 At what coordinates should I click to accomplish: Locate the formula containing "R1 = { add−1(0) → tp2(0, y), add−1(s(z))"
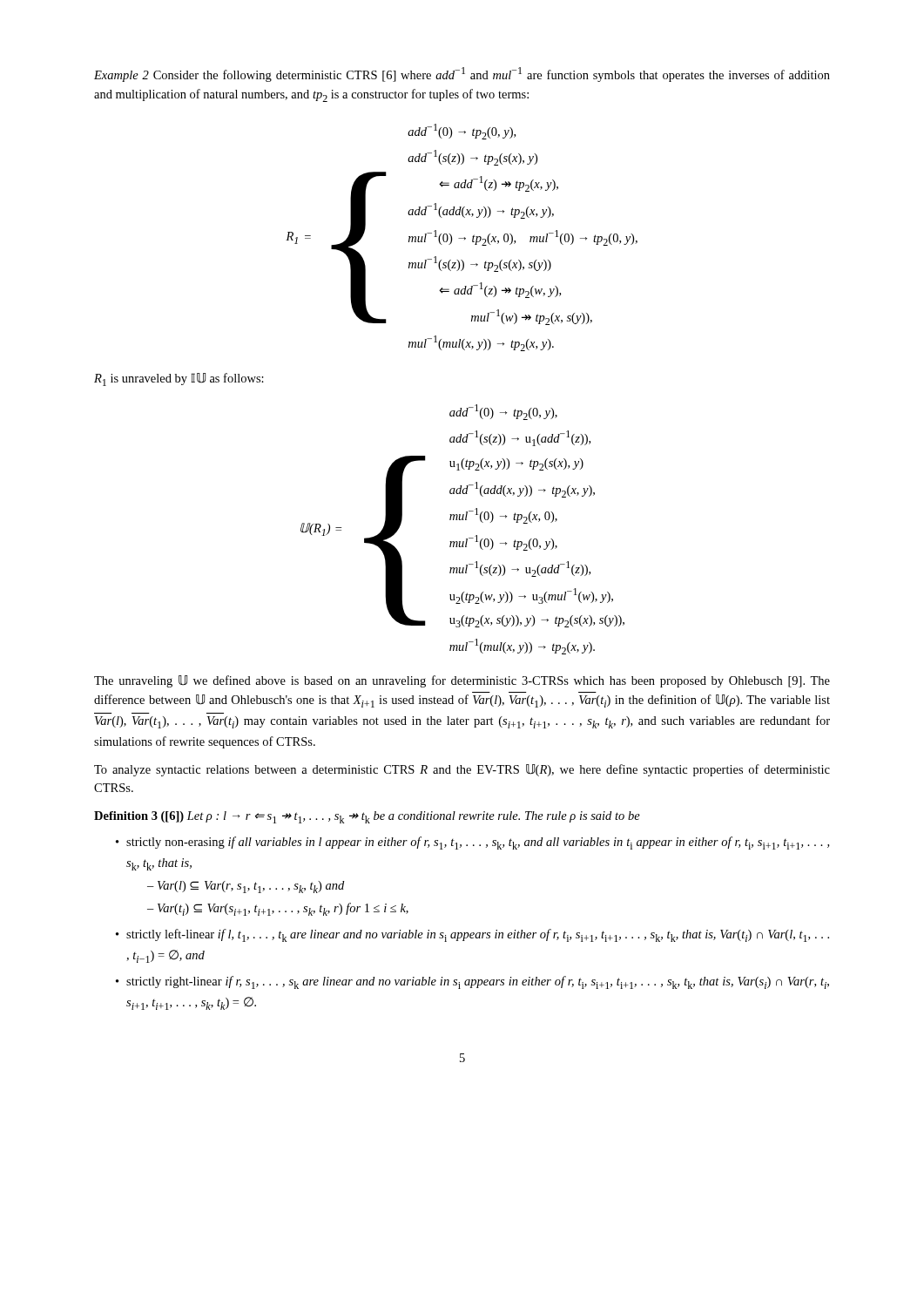(462, 238)
